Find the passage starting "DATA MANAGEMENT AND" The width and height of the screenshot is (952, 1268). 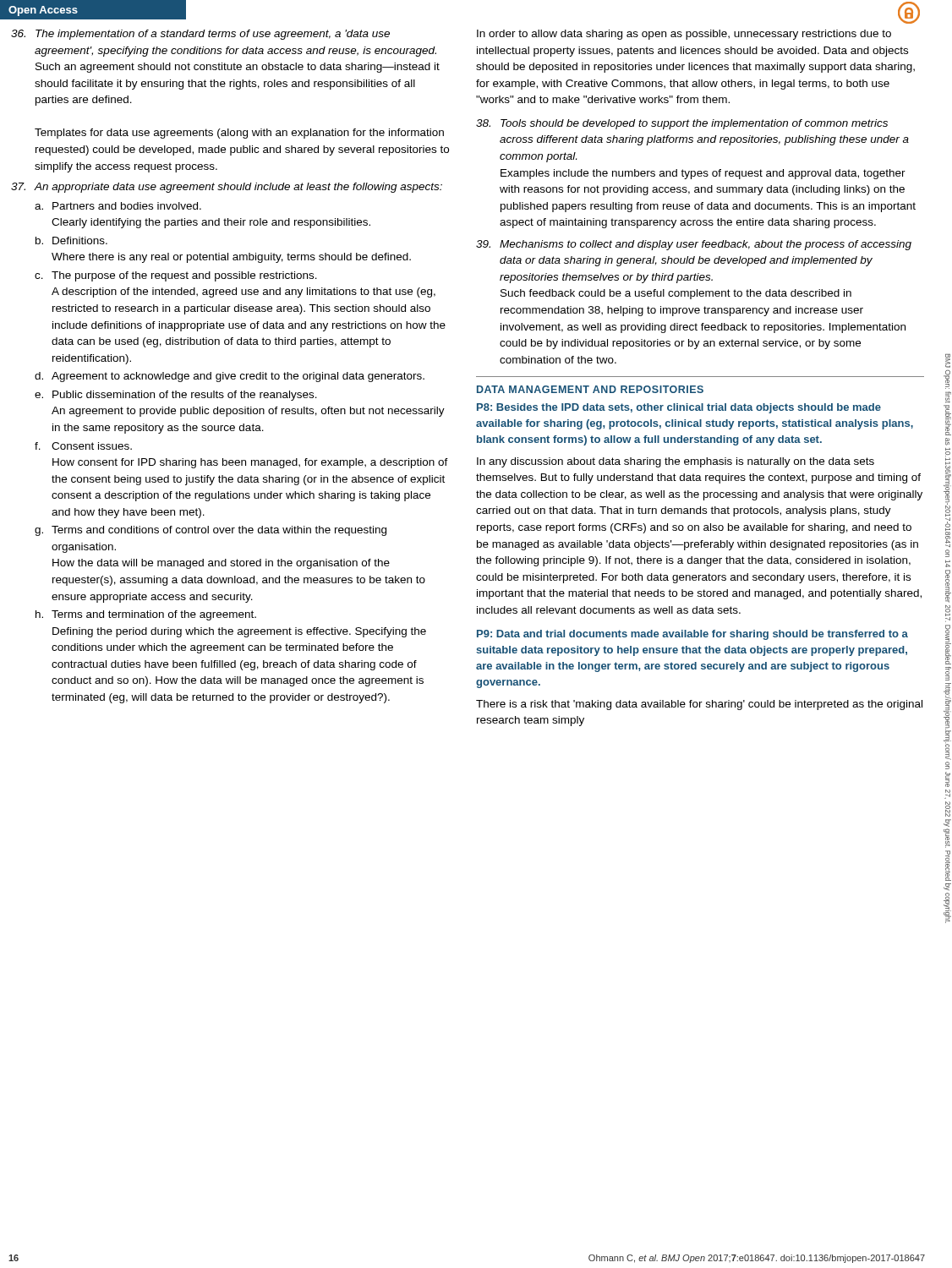590,390
